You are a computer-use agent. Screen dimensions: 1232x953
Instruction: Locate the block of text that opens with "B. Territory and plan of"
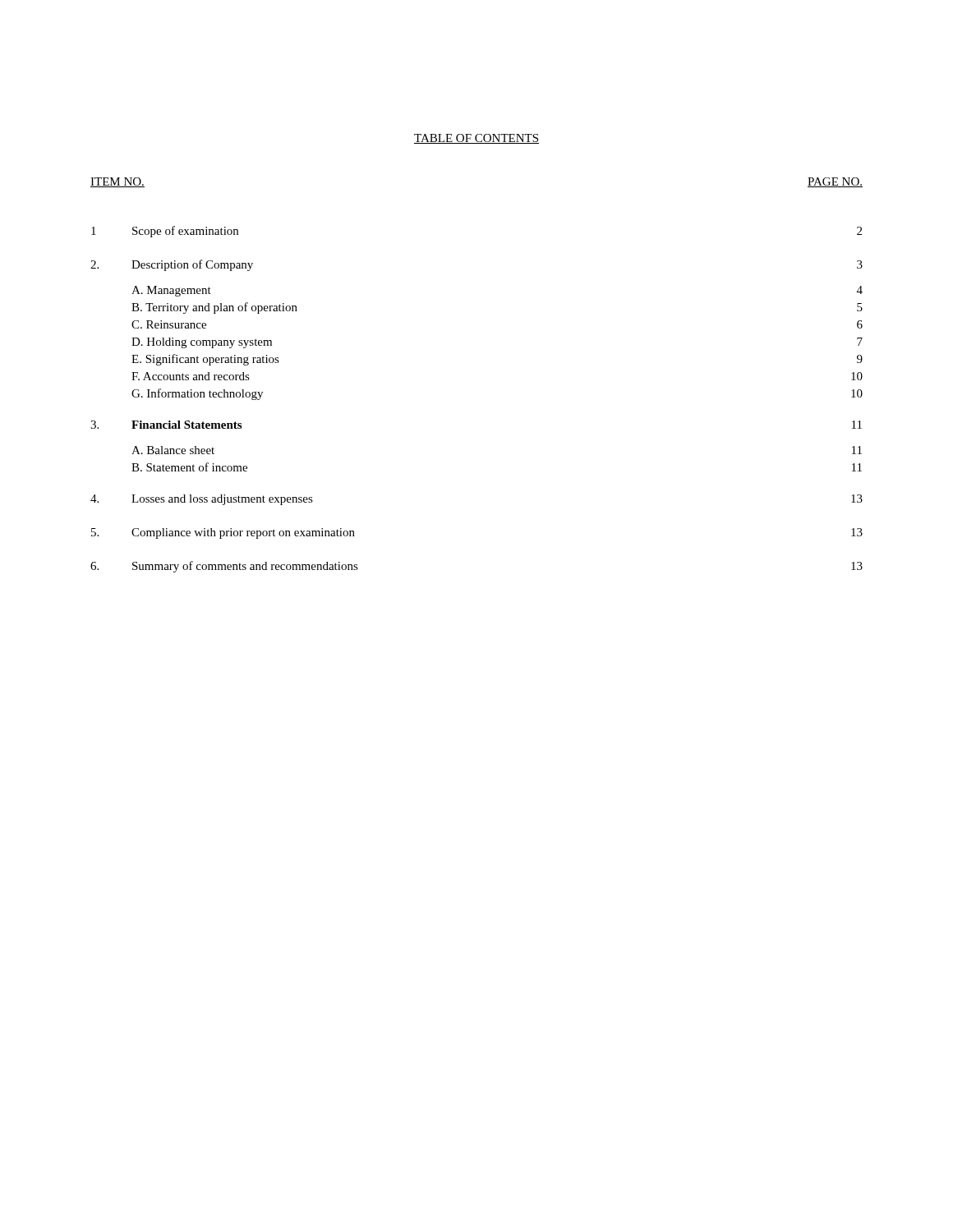(208, 308)
